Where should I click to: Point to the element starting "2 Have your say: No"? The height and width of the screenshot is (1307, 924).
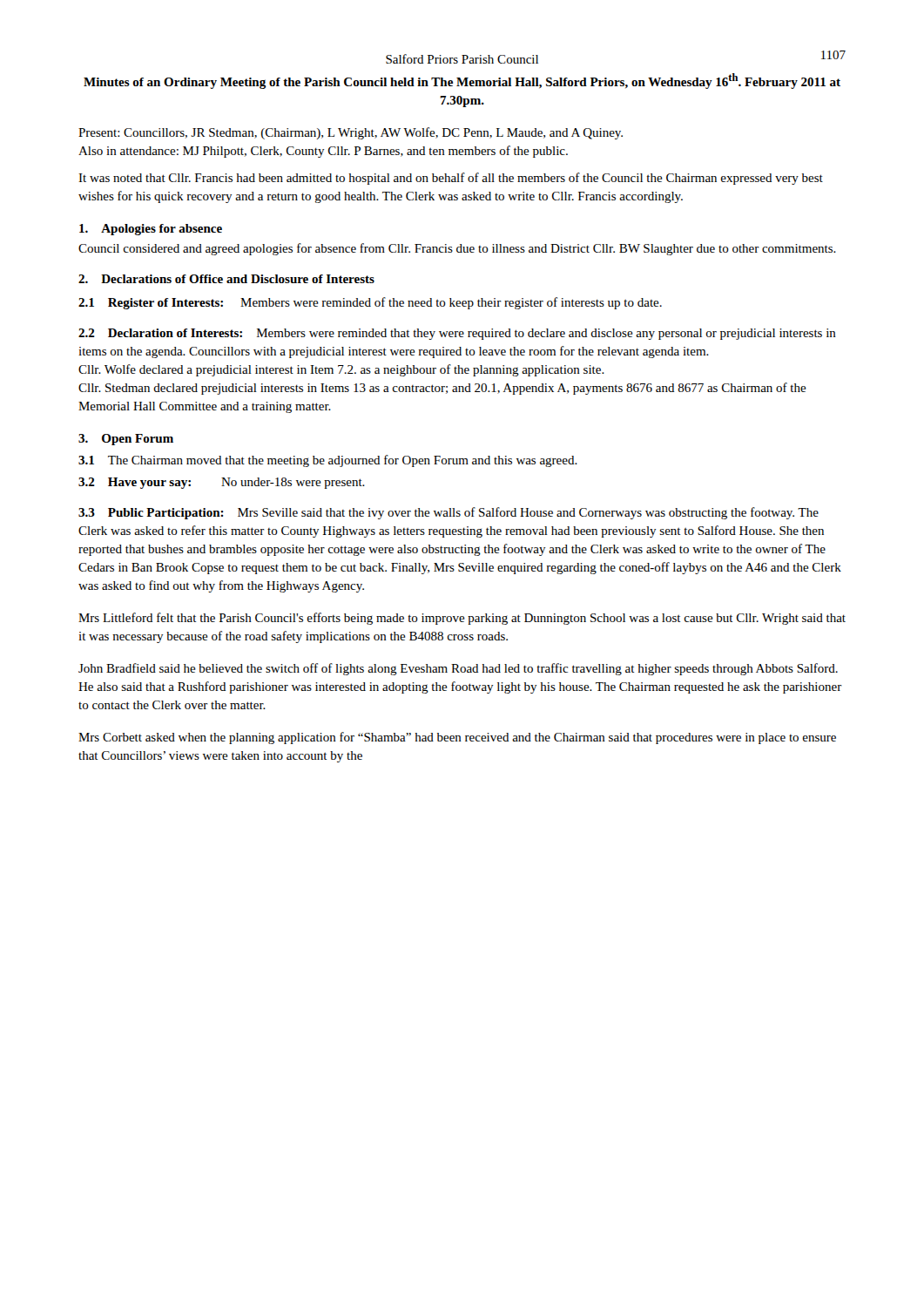coord(222,482)
